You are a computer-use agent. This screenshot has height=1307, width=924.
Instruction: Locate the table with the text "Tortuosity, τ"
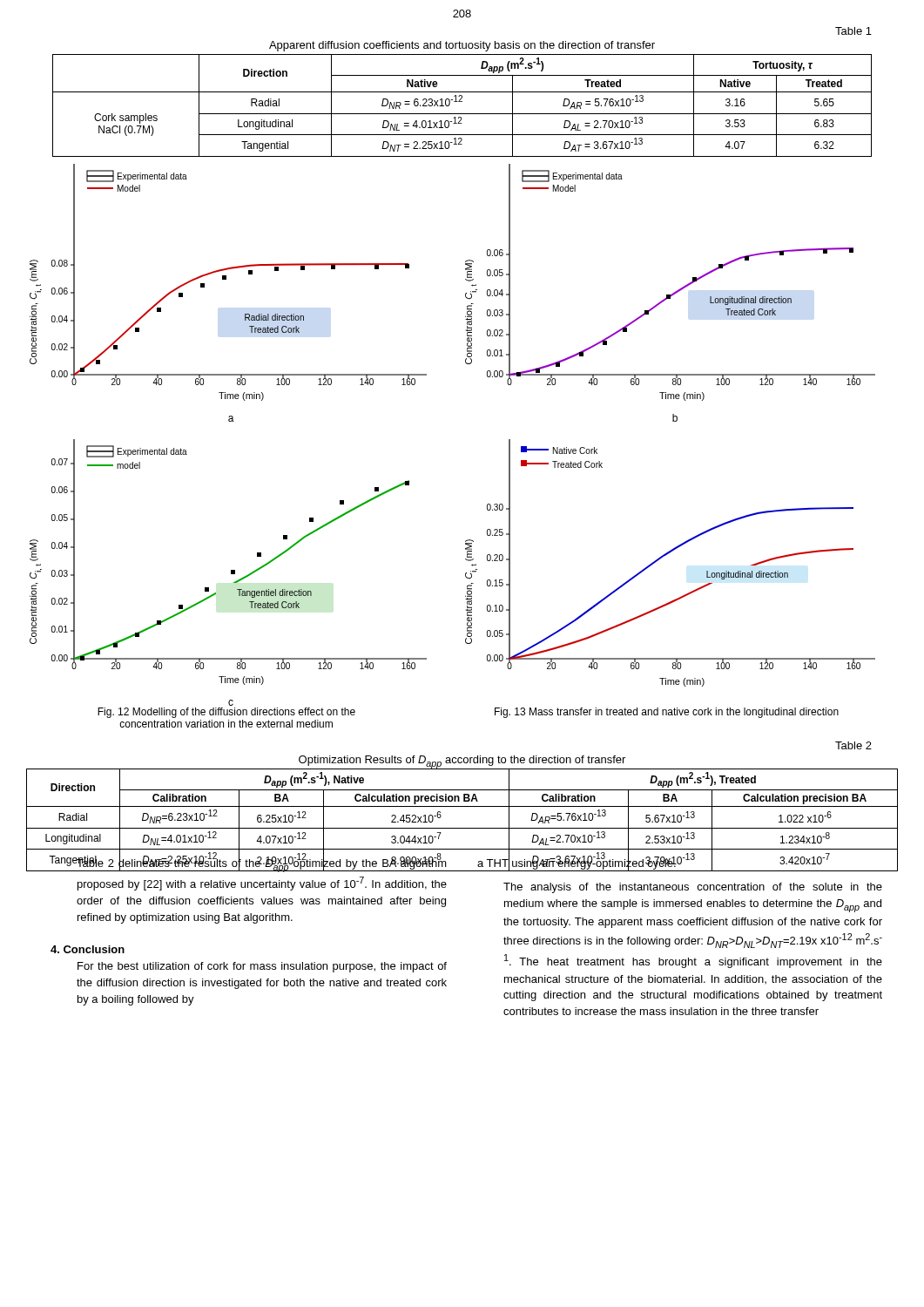click(x=462, y=105)
